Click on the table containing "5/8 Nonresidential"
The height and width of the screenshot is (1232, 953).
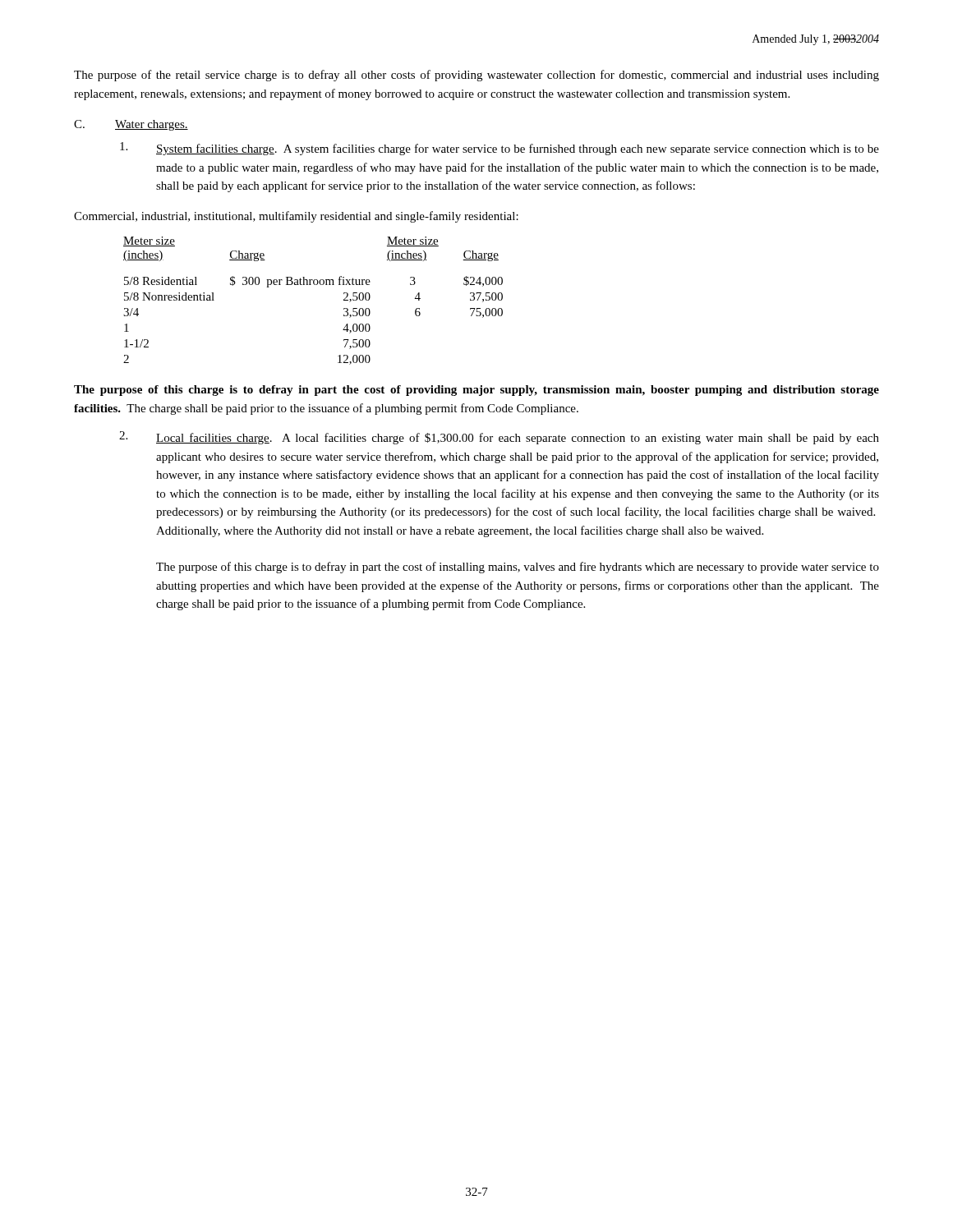click(x=501, y=300)
